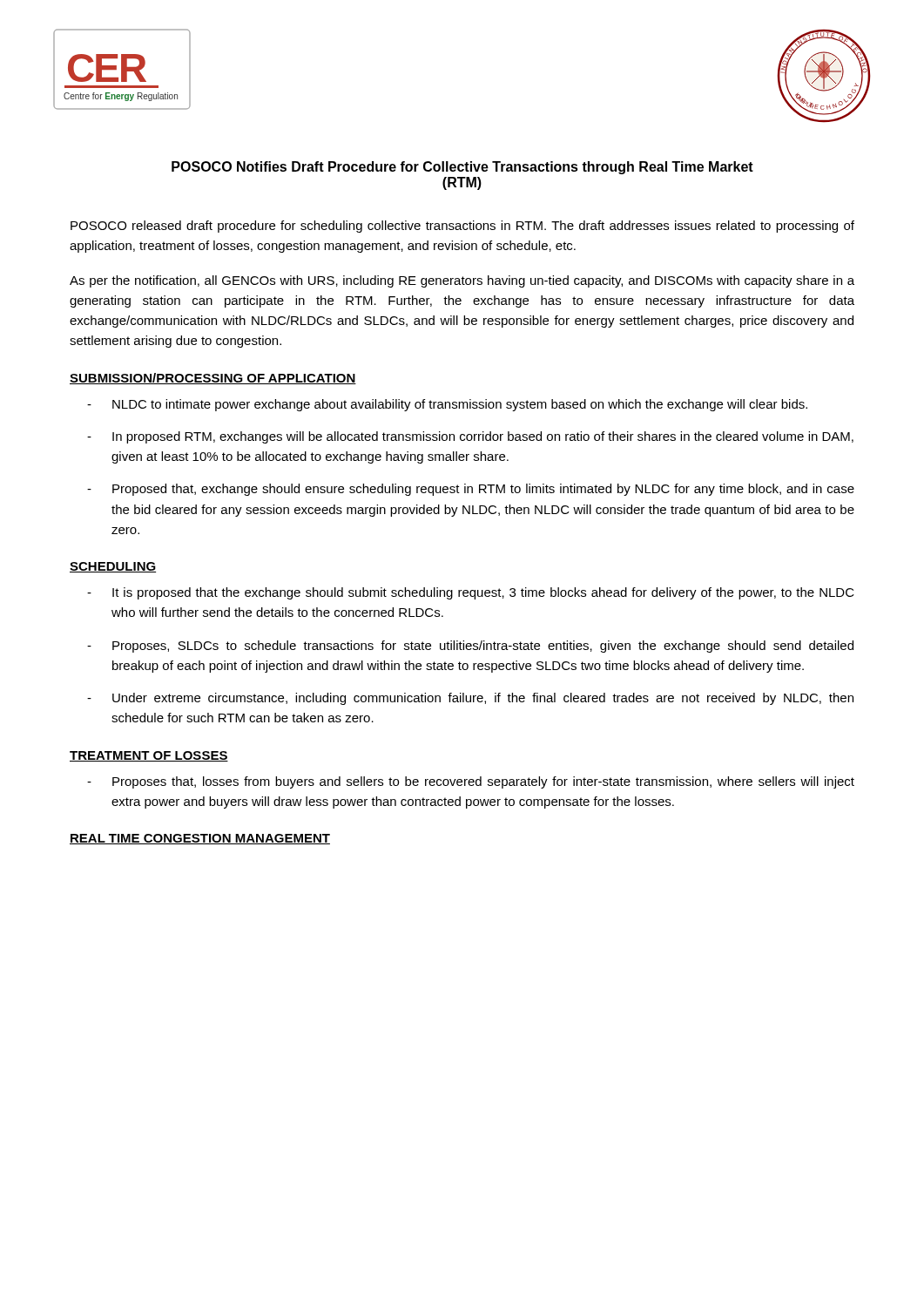Find the block on this page that starts "POSOCO released draft procedure"
The image size is (924, 1307).
pyautogui.click(x=462, y=235)
